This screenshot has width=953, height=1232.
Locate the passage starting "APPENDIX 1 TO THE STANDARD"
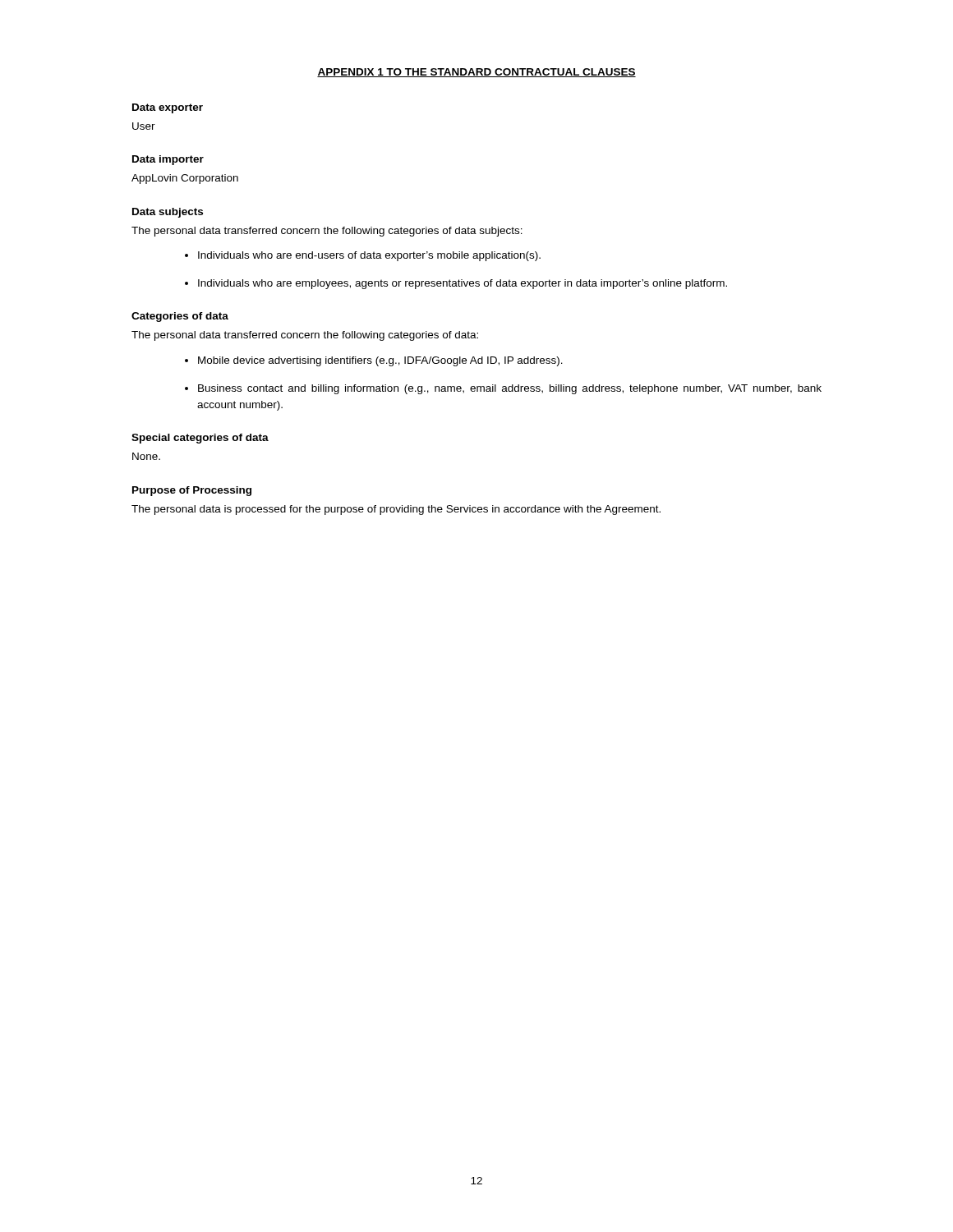[x=476, y=72]
